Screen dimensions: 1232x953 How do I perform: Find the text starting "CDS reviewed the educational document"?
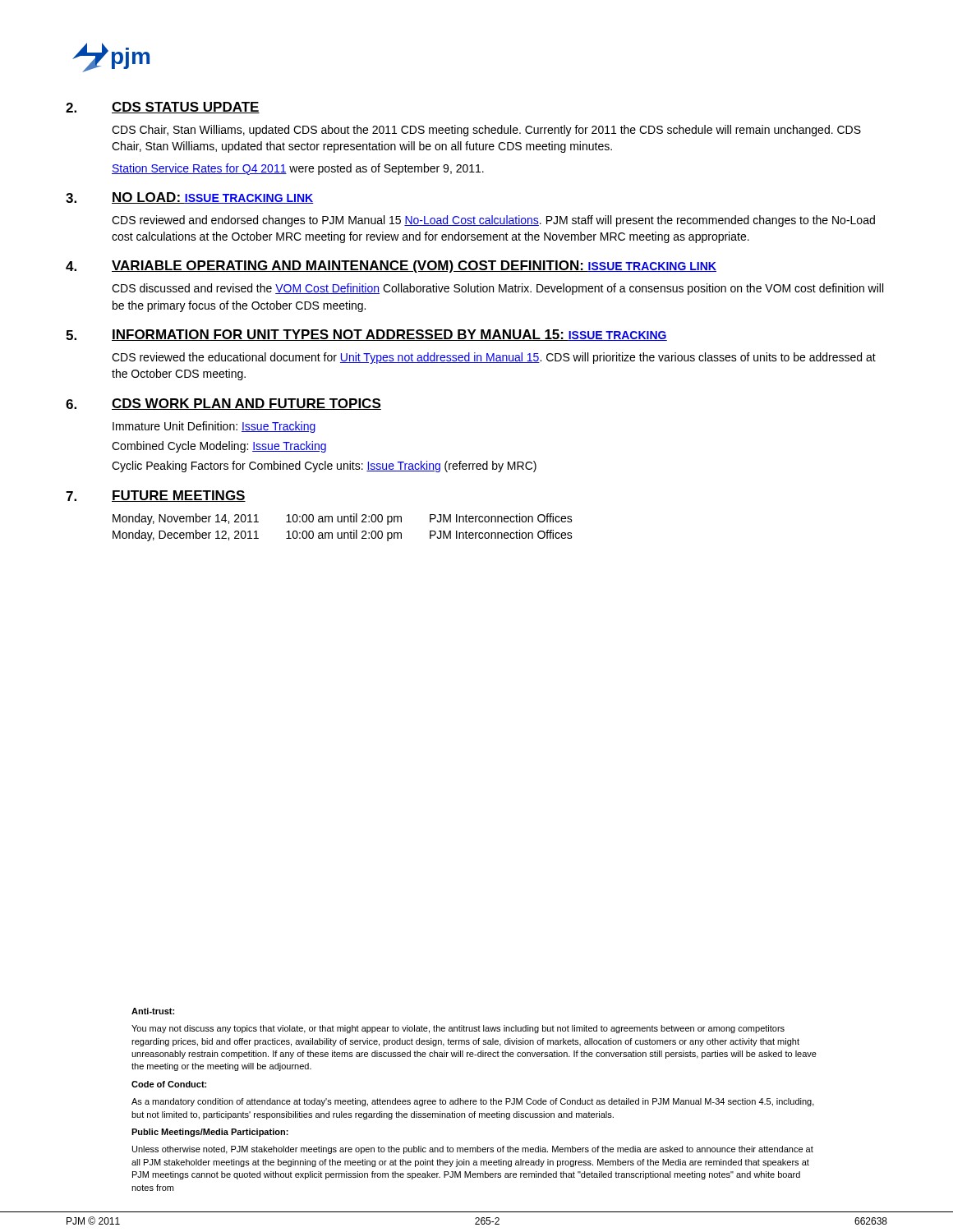499,366
